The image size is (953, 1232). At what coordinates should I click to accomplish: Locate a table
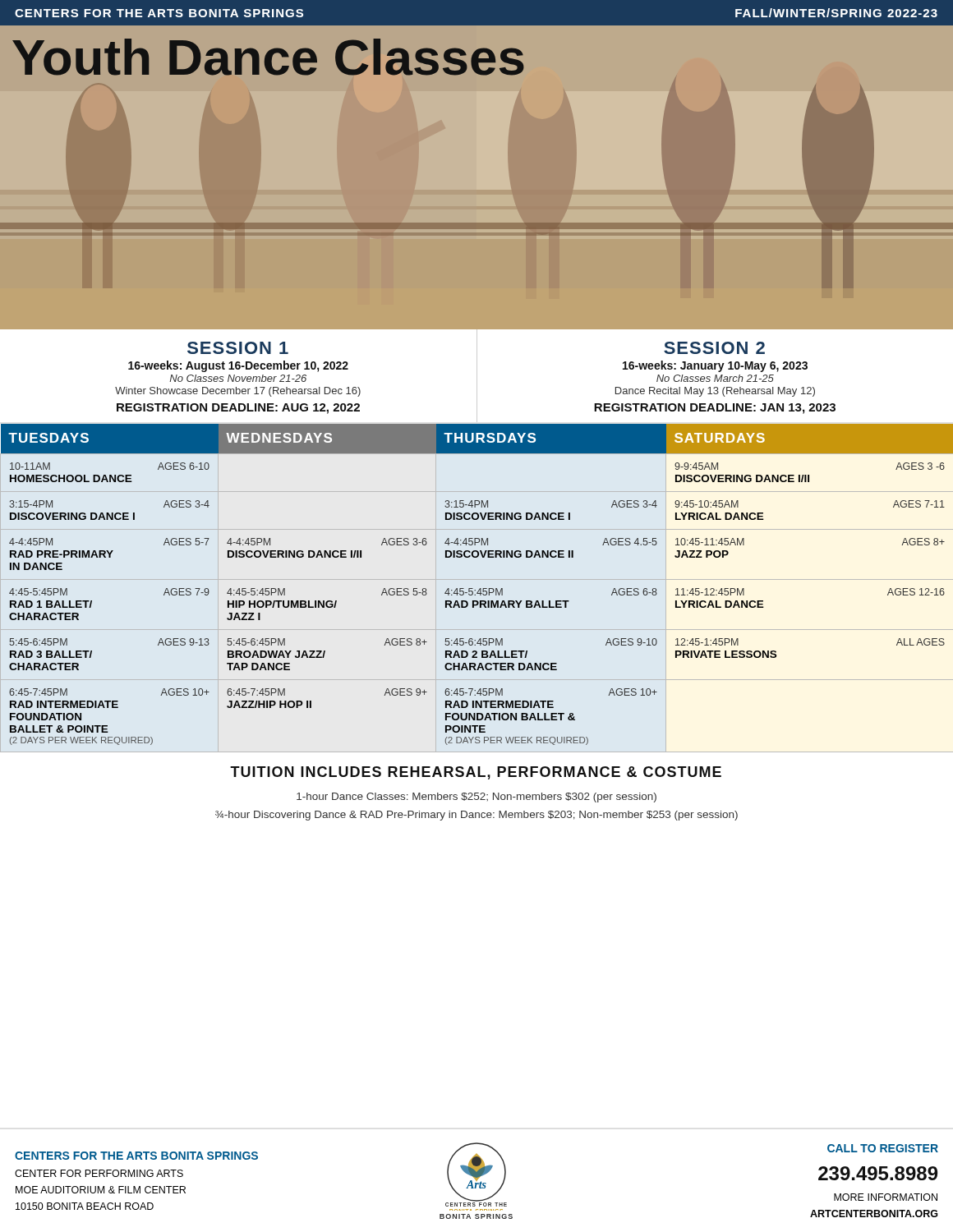[x=476, y=588]
